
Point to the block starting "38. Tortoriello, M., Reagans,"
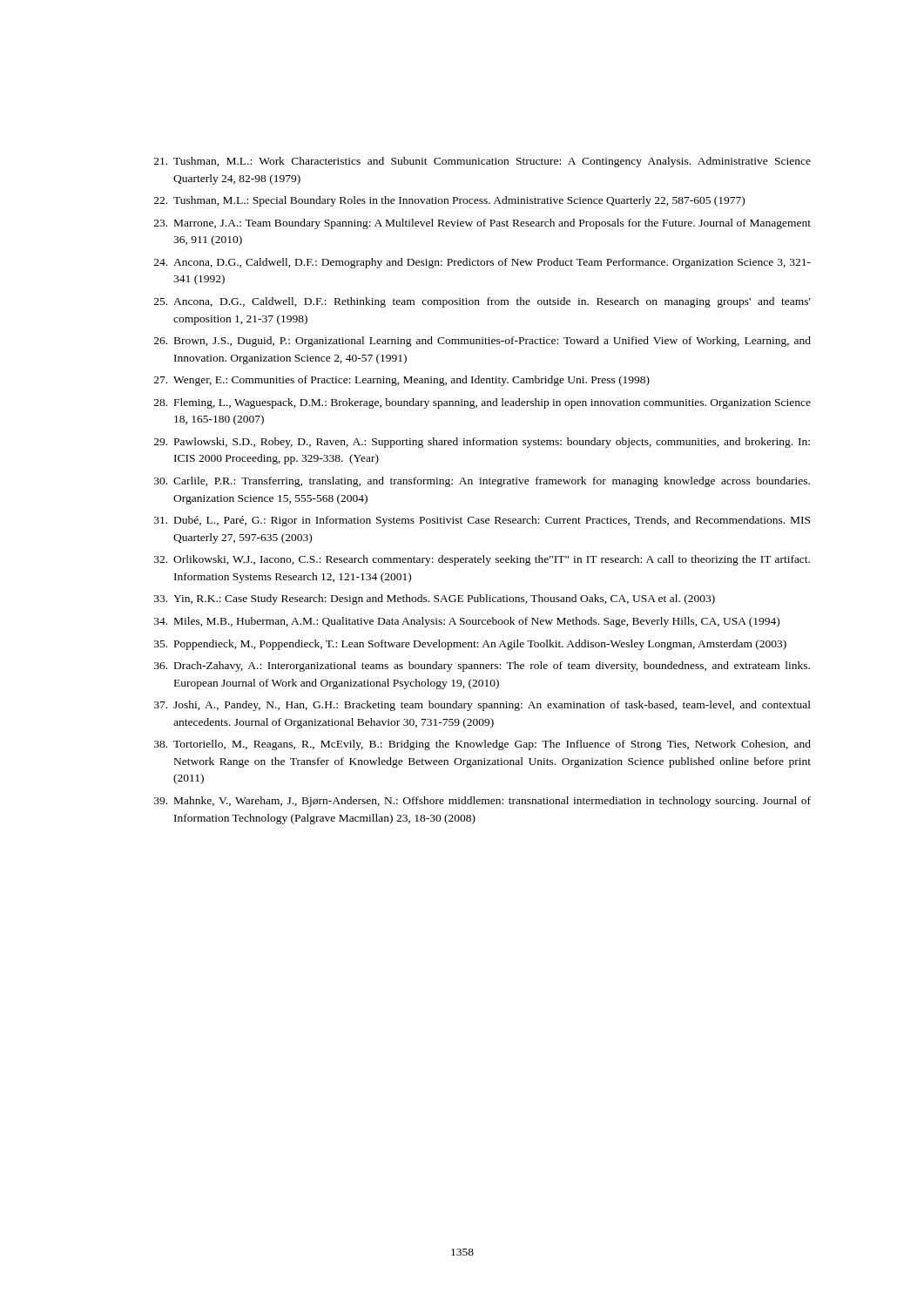coord(473,761)
